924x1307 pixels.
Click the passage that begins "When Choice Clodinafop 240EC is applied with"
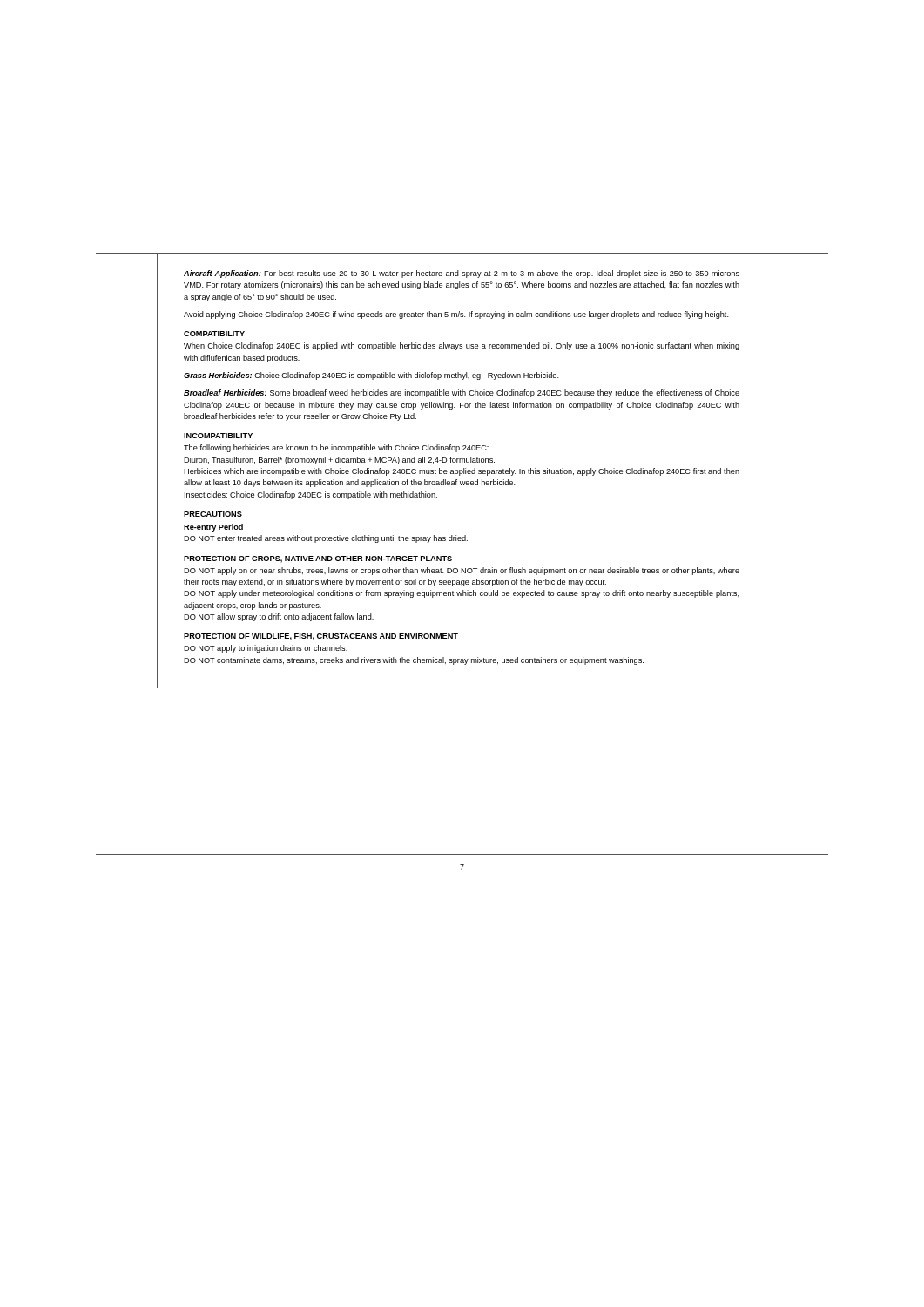pos(462,352)
